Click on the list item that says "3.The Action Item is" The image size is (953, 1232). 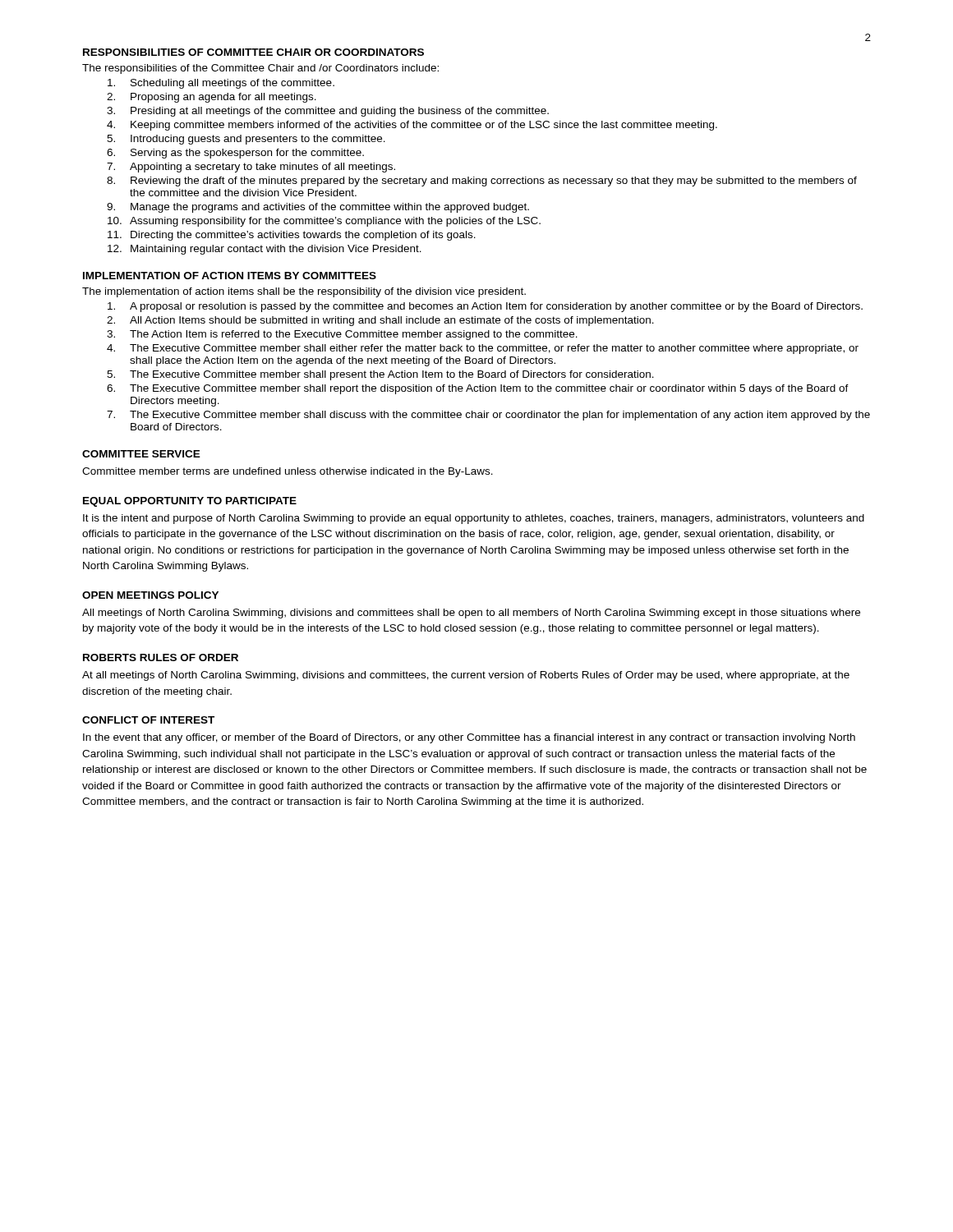coord(489,334)
